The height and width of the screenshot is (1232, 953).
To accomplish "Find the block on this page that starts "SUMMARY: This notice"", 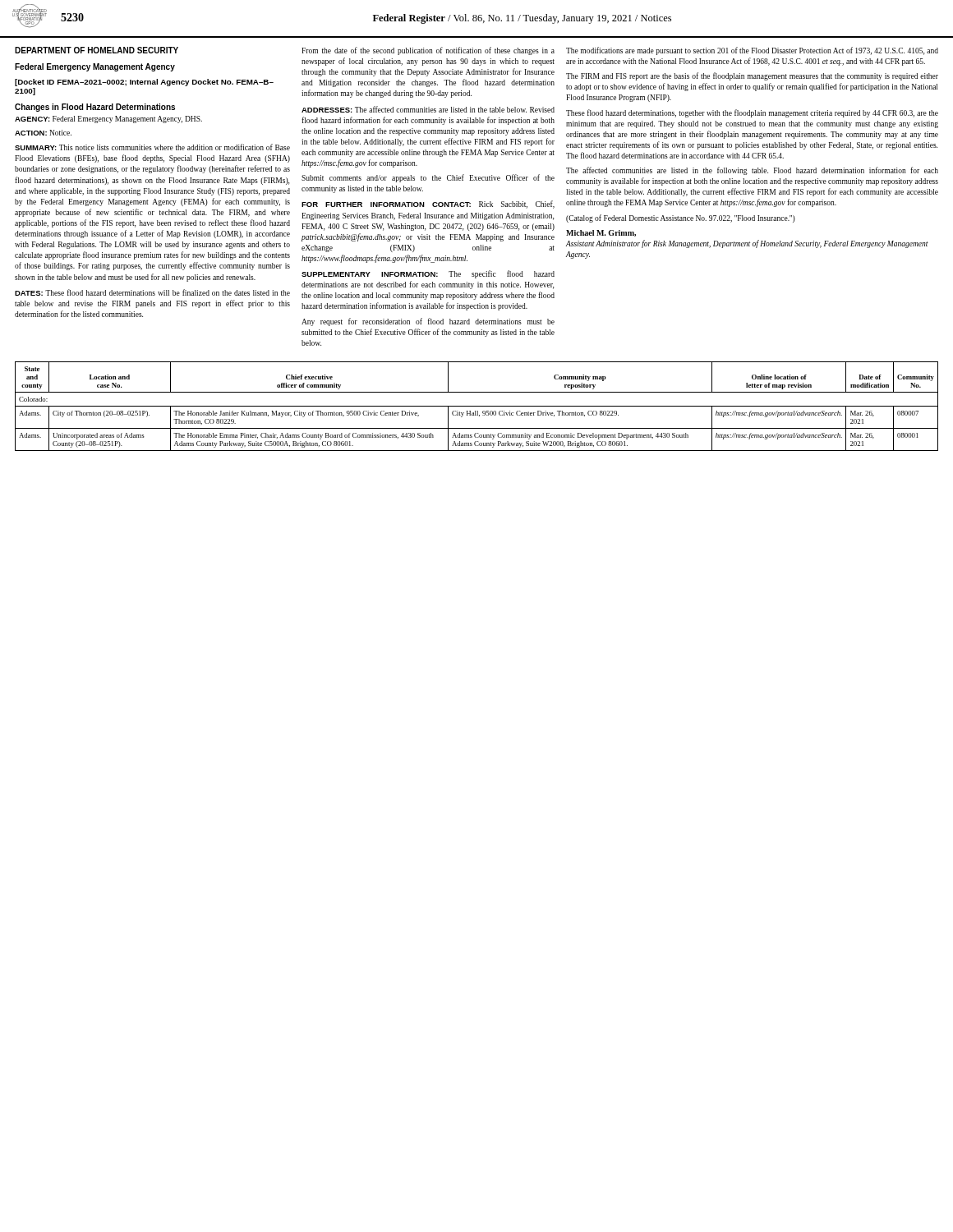I will click(152, 212).
